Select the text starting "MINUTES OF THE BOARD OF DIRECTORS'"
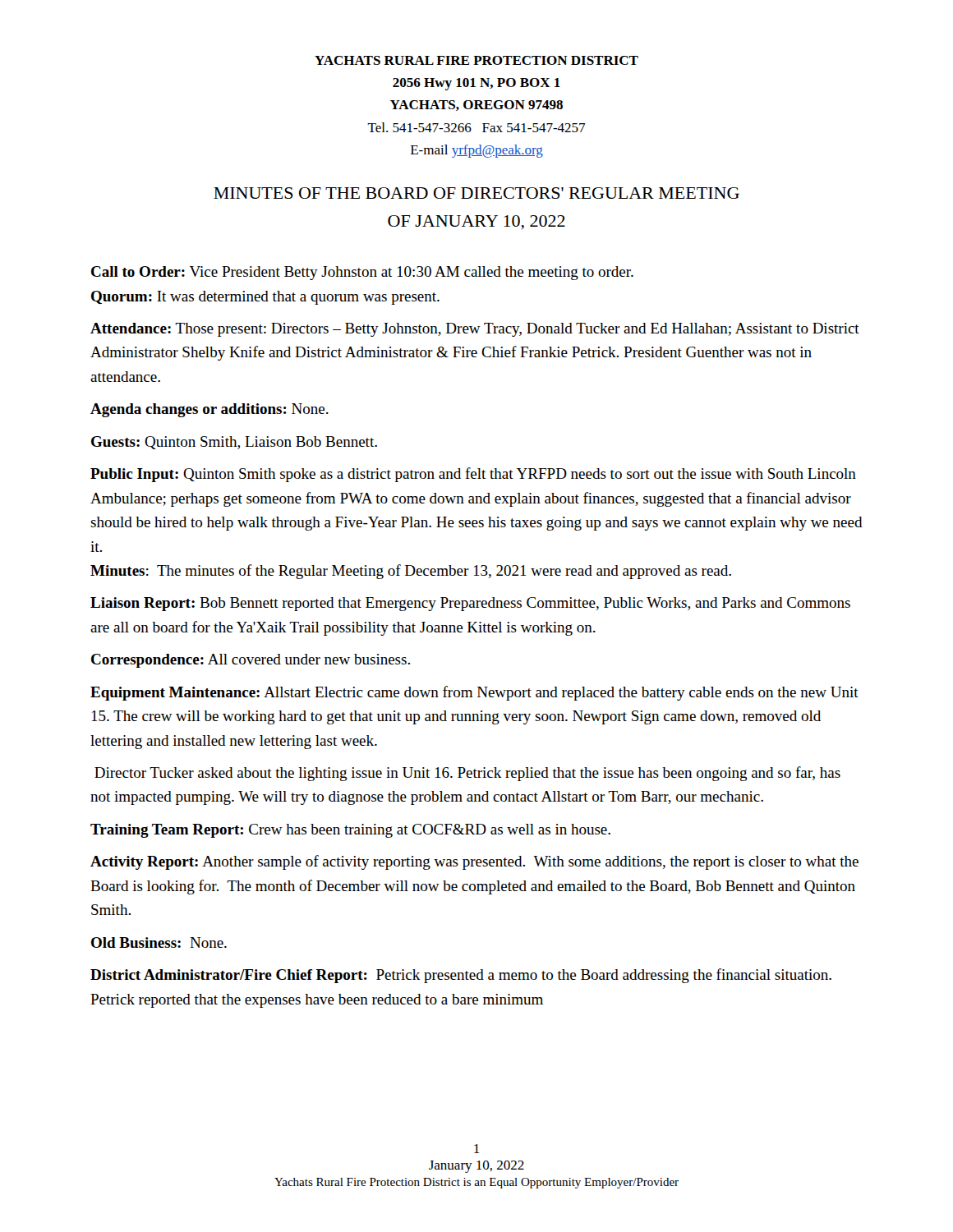 point(476,207)
